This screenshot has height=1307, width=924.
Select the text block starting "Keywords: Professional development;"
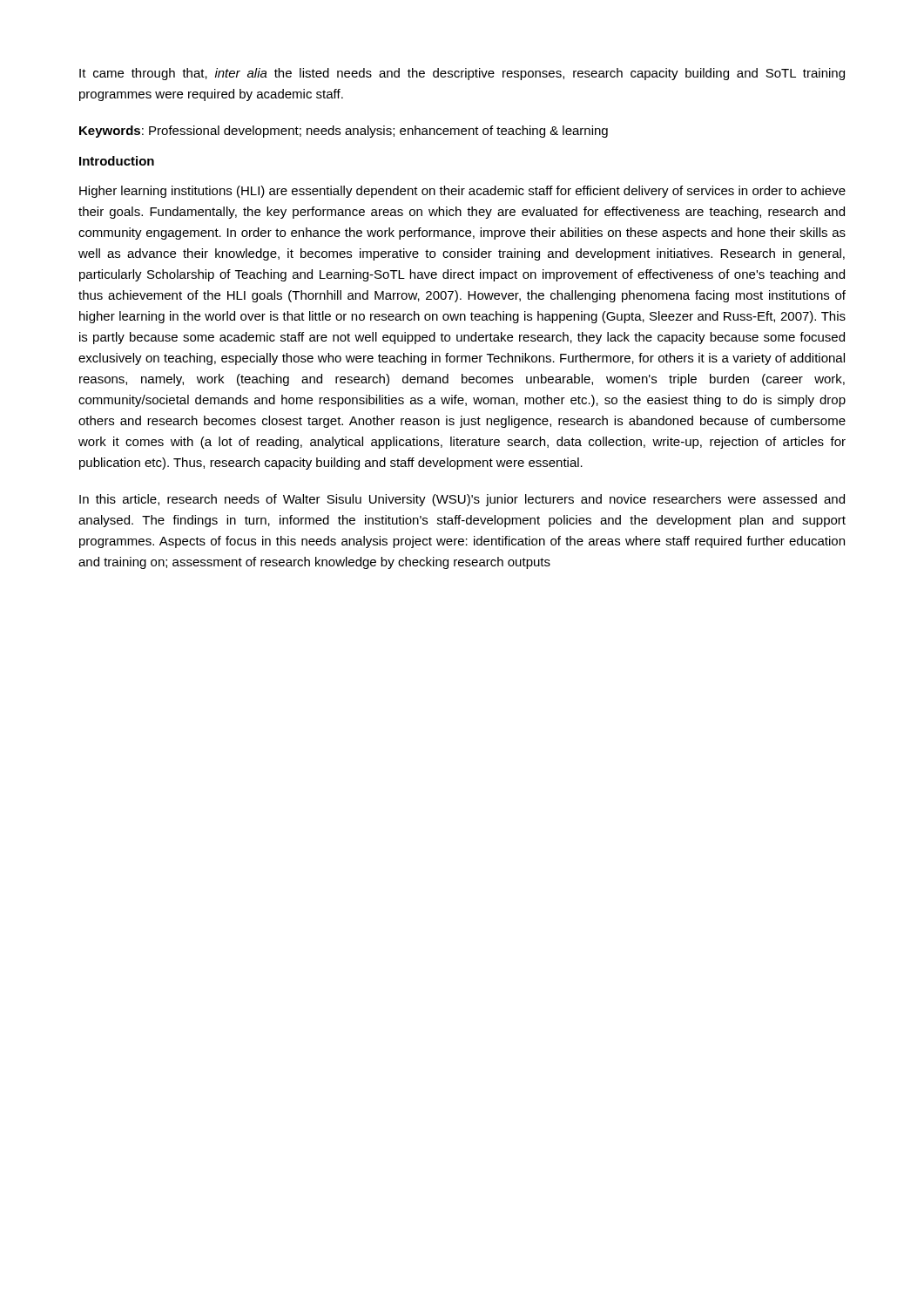tap(343, 130)
